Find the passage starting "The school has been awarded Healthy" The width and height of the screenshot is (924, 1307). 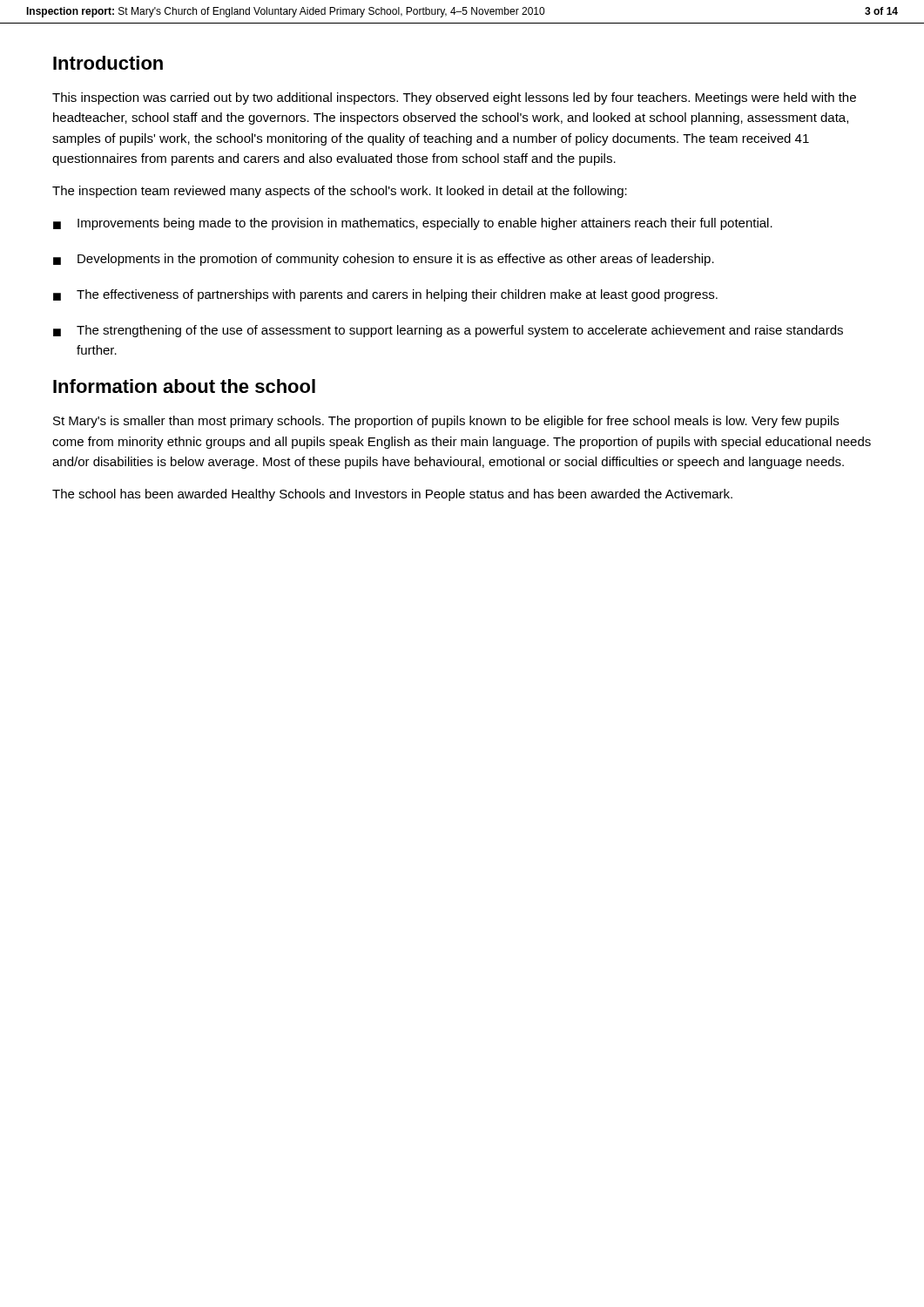point(393,494)
